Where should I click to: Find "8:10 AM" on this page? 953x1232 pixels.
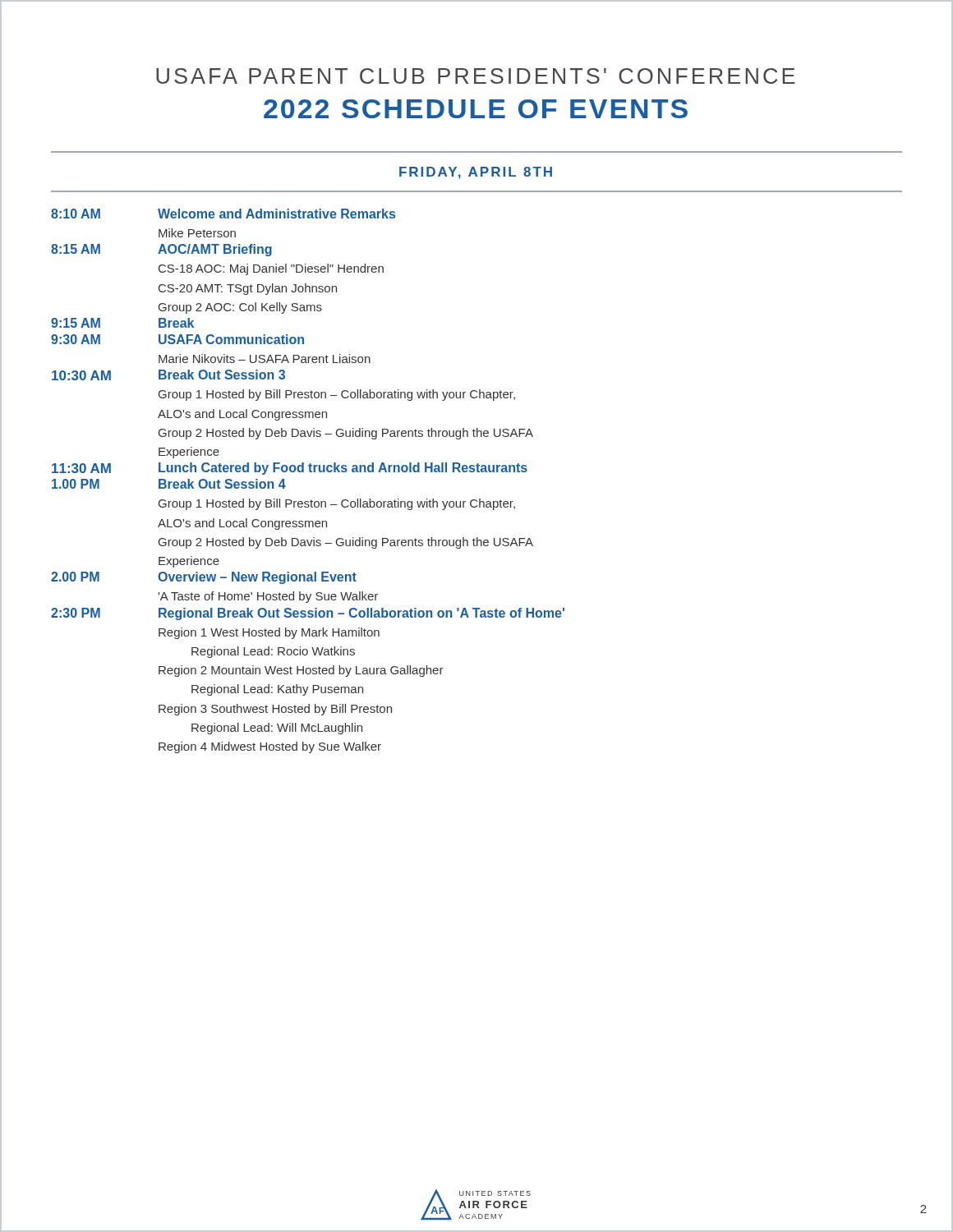click(76, 214)
